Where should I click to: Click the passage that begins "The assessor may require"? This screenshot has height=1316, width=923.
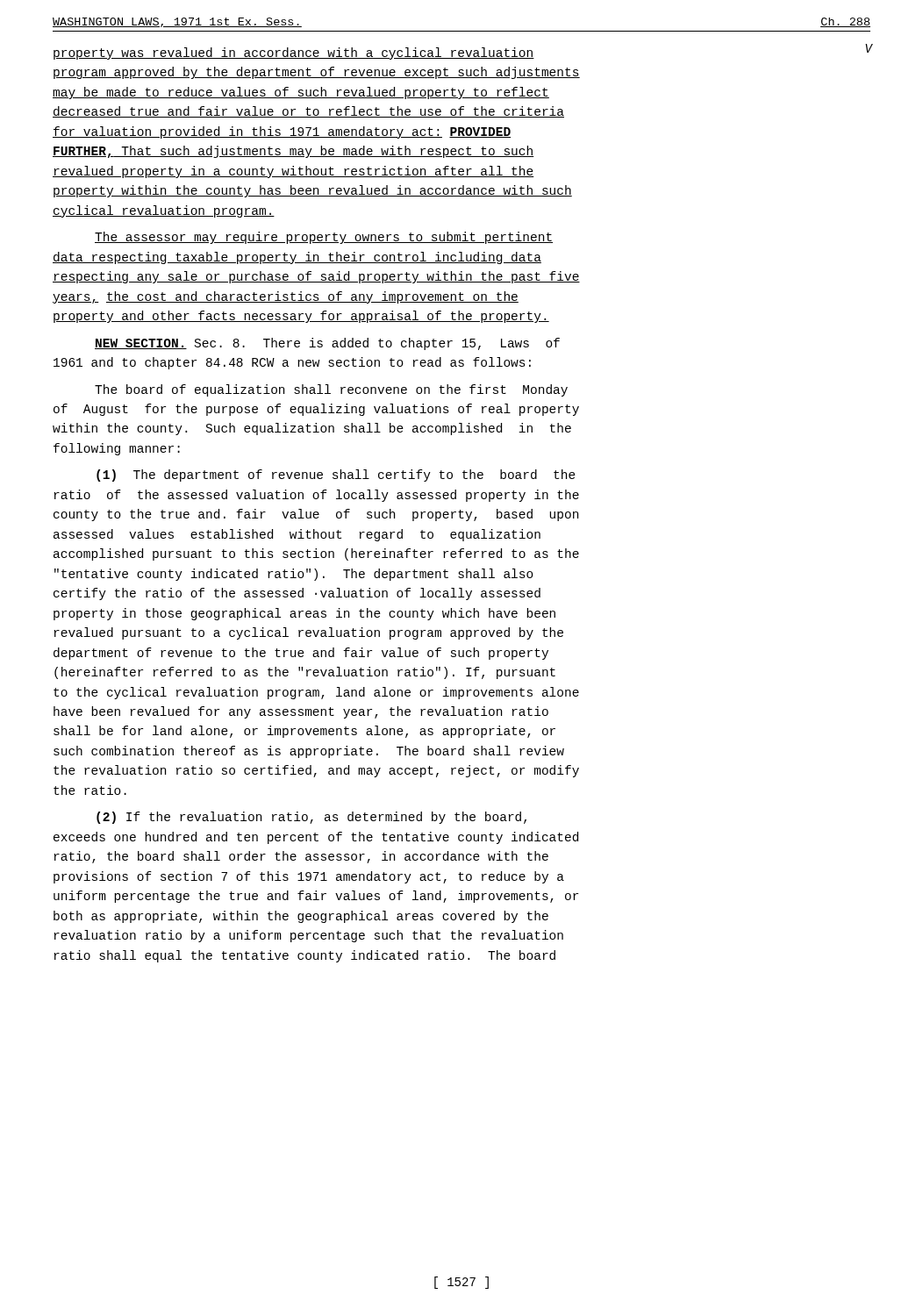pyautogui.click(x=316, y=277)
